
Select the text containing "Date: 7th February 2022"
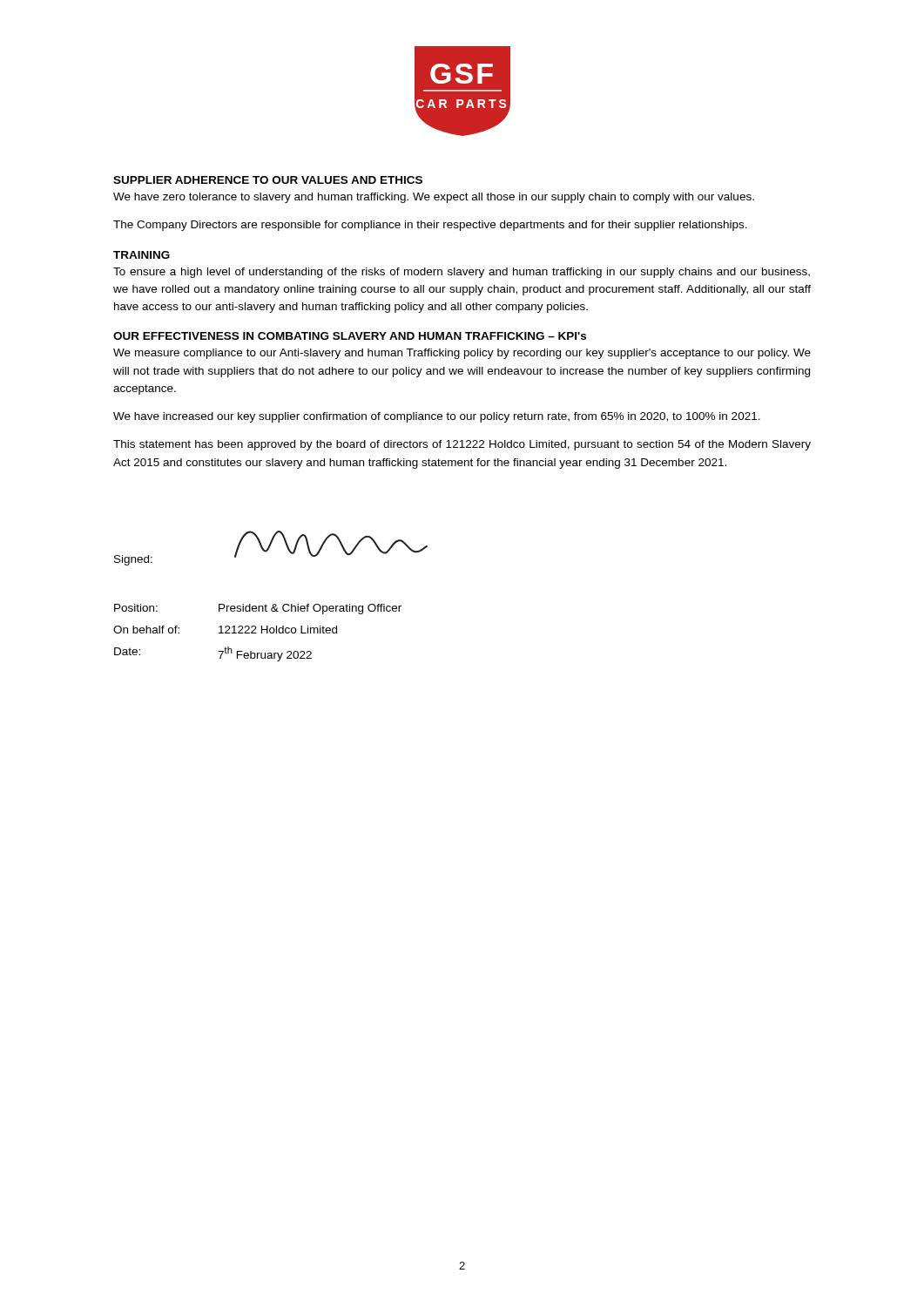click(x=129, y=654)
